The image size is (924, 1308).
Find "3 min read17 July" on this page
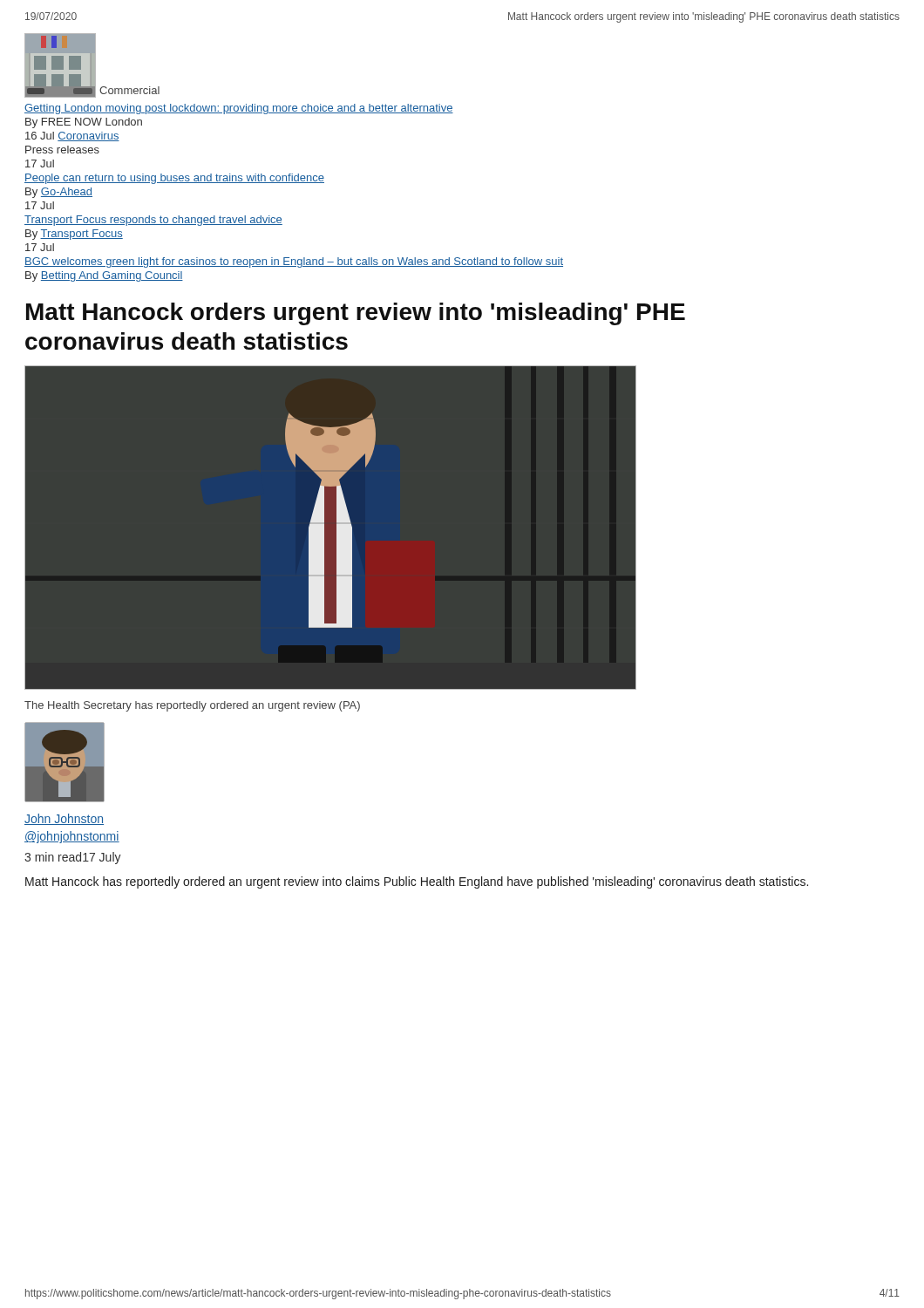[73, 857]
